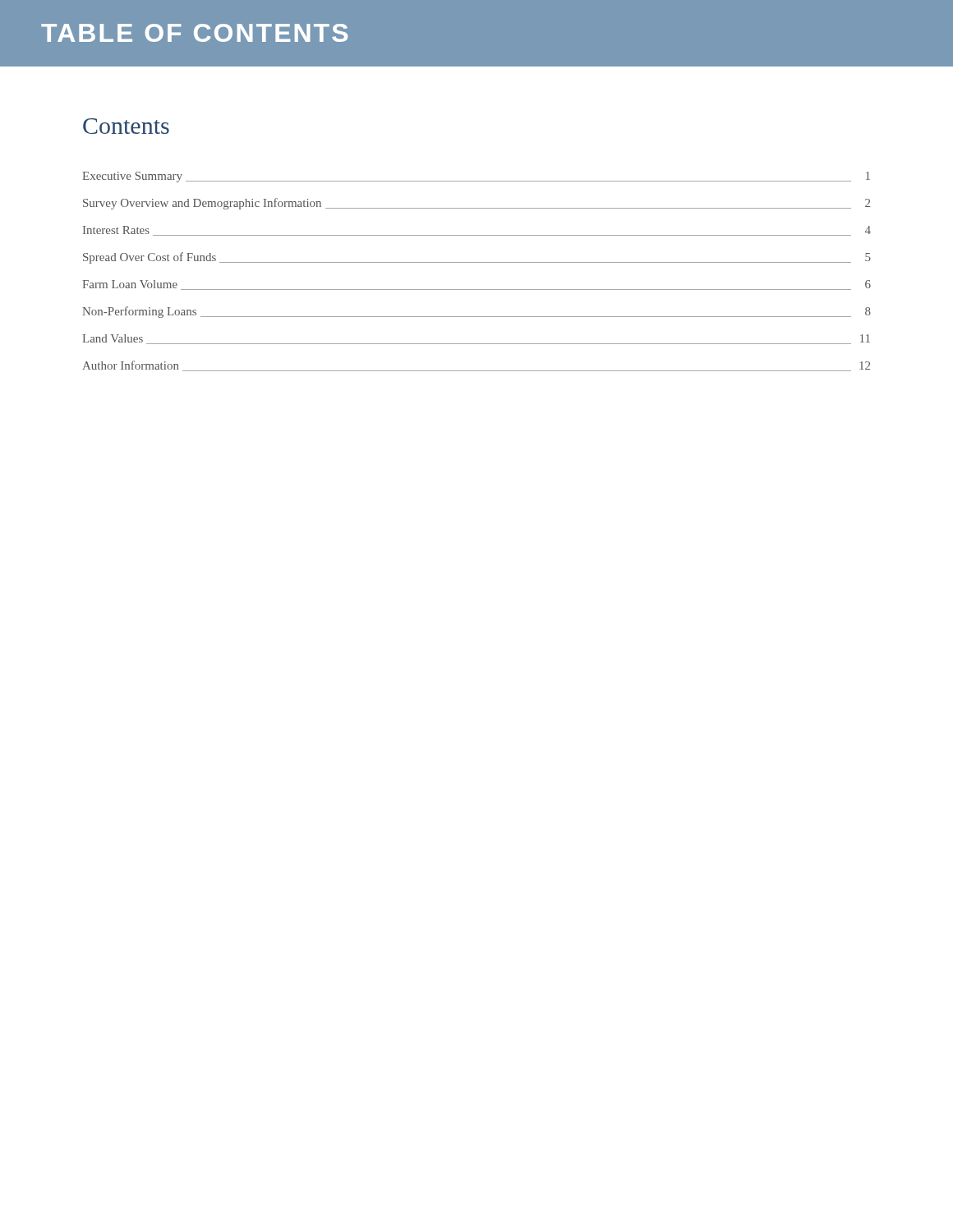953x1232 pixels.
Task: Point to the text starting "TABLE OF CONTENTS"
Action: (x=196, y=33)
